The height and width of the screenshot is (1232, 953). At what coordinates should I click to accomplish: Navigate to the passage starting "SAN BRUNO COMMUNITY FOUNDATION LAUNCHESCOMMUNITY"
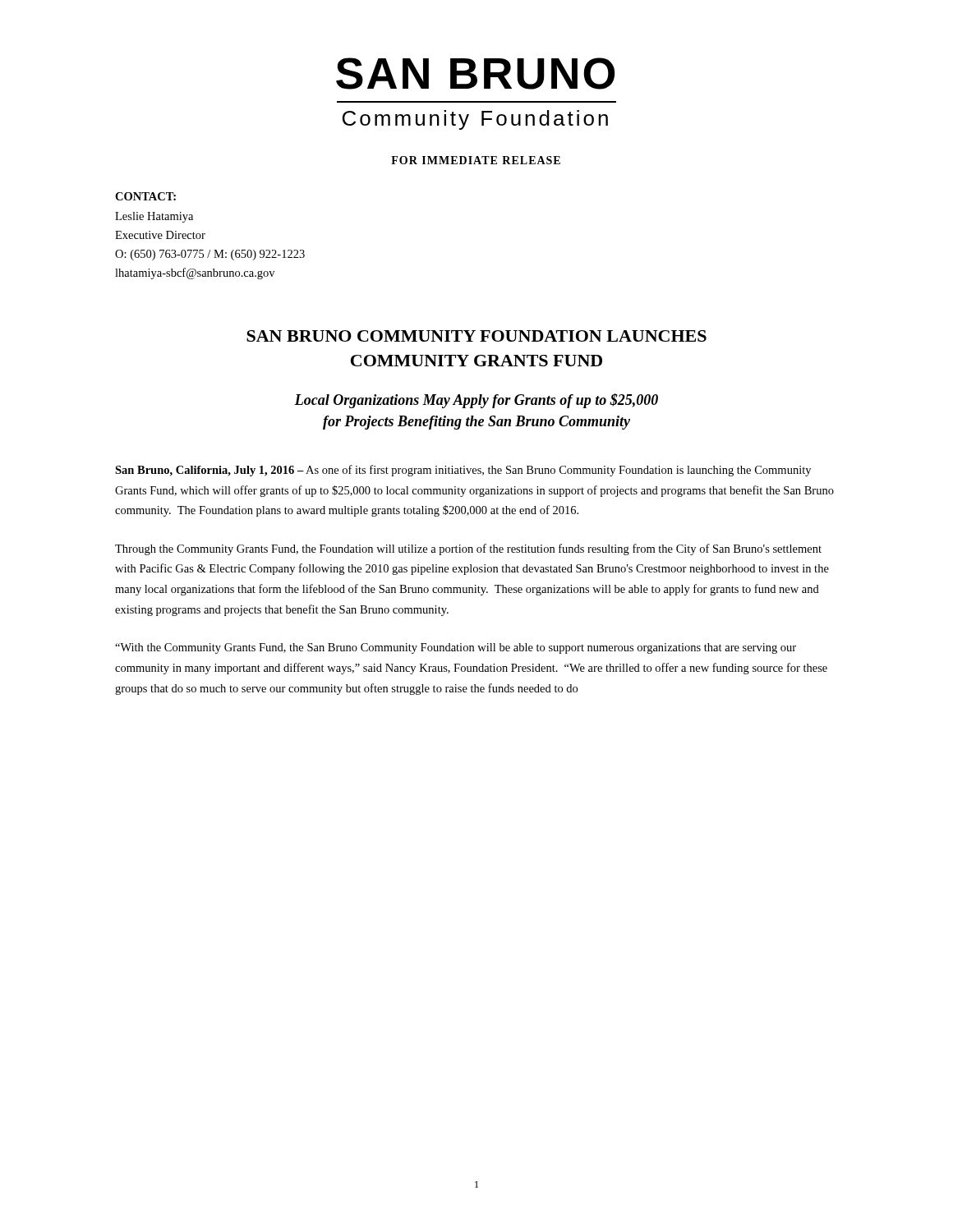(x=476, y=348)
